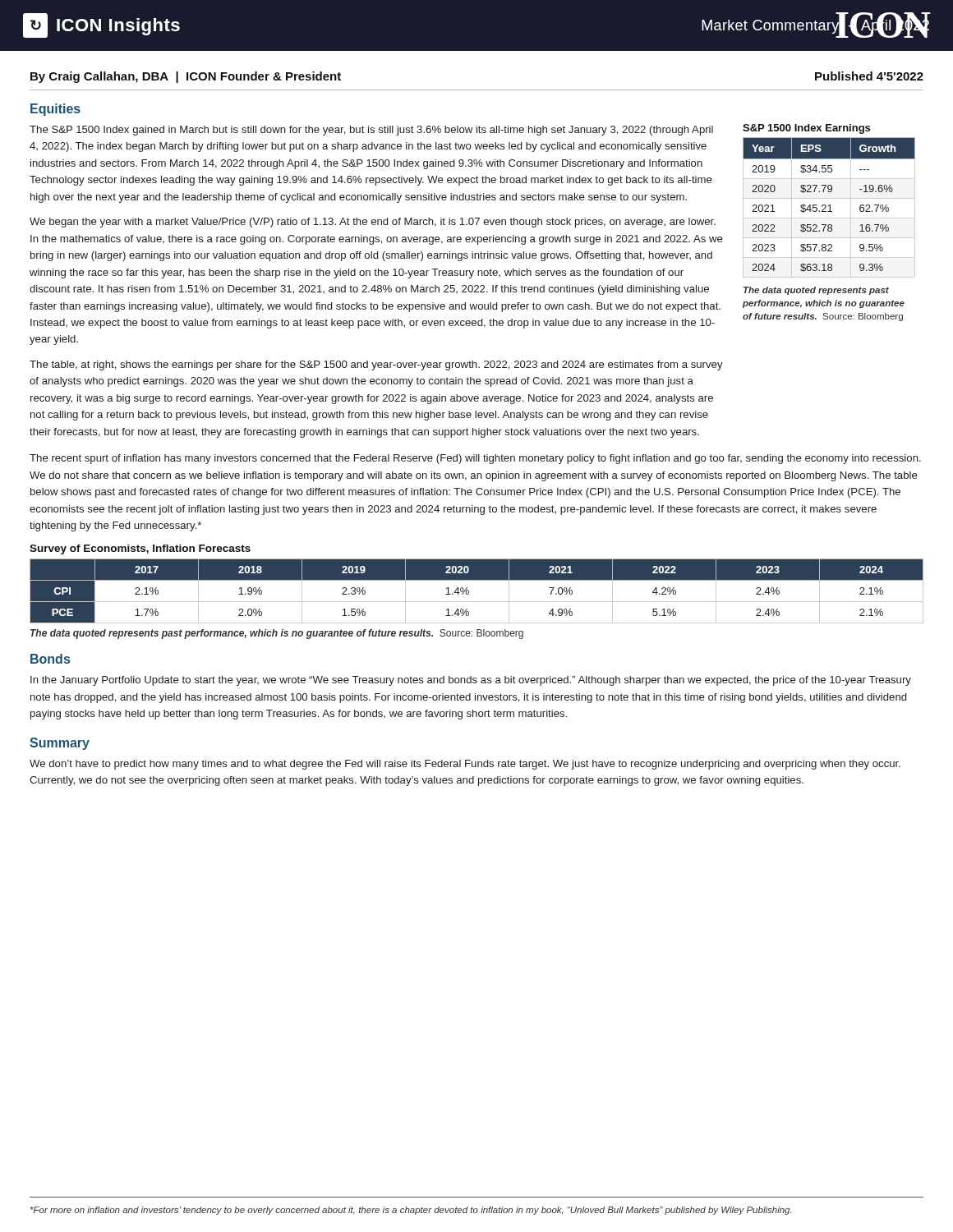Locate the passage starting "The recent spurt of inflation has many investors"
The width and height of the screenshot is (953, 1232).
[x=475, y=492]
